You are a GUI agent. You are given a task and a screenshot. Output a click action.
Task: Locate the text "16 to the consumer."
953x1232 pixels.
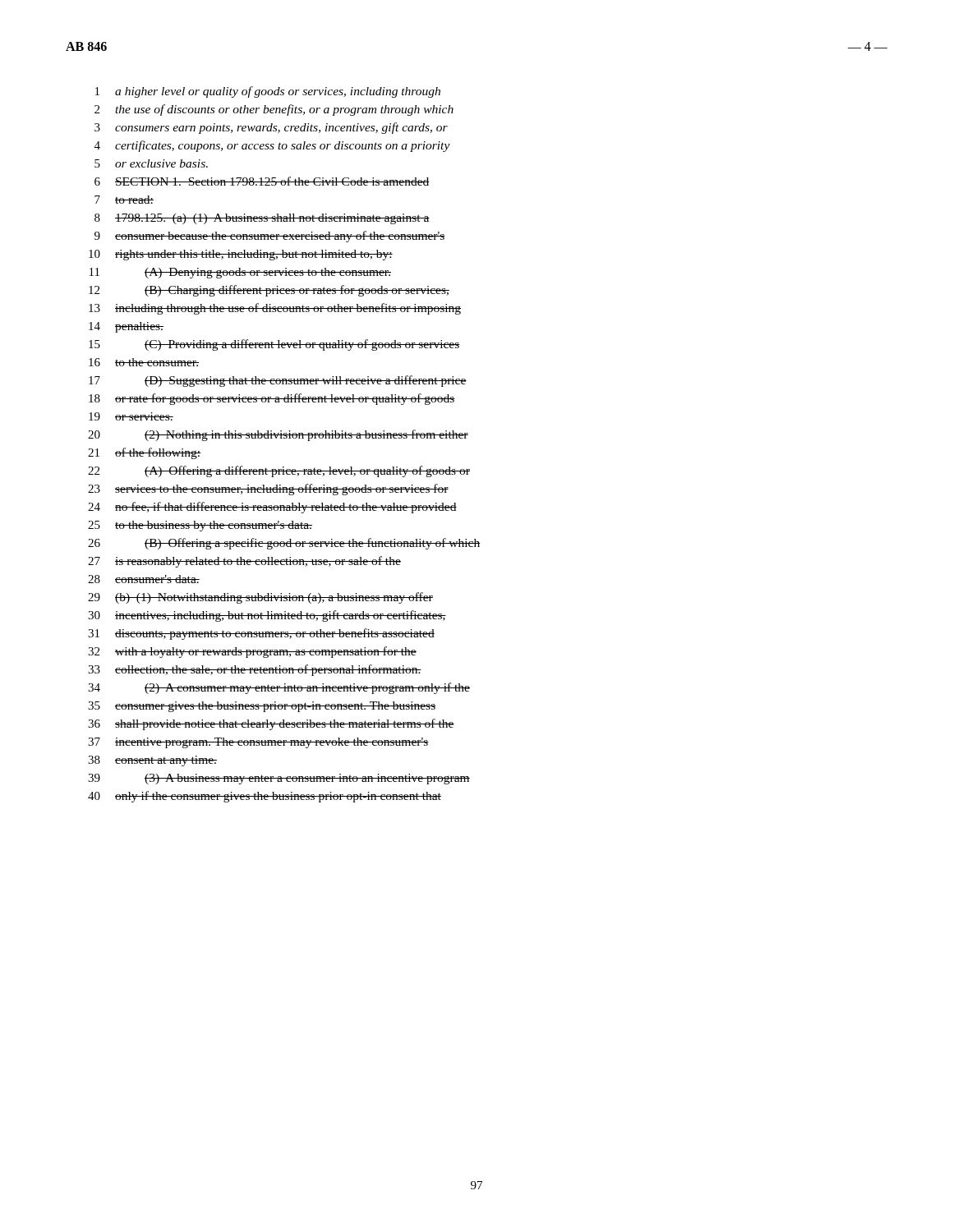coord(144,362)
